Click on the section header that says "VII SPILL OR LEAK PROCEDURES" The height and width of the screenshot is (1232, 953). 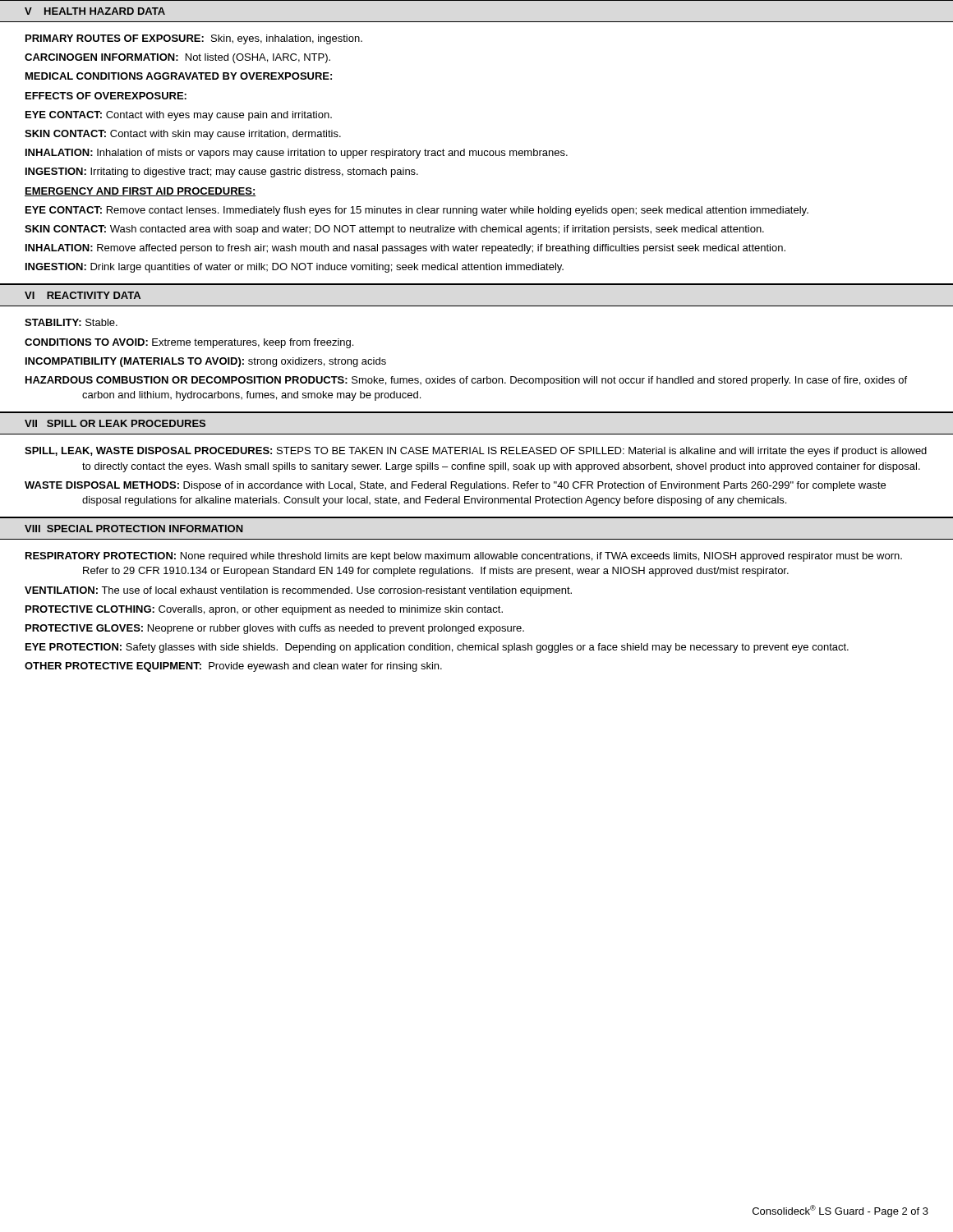(x=115, y=424)
